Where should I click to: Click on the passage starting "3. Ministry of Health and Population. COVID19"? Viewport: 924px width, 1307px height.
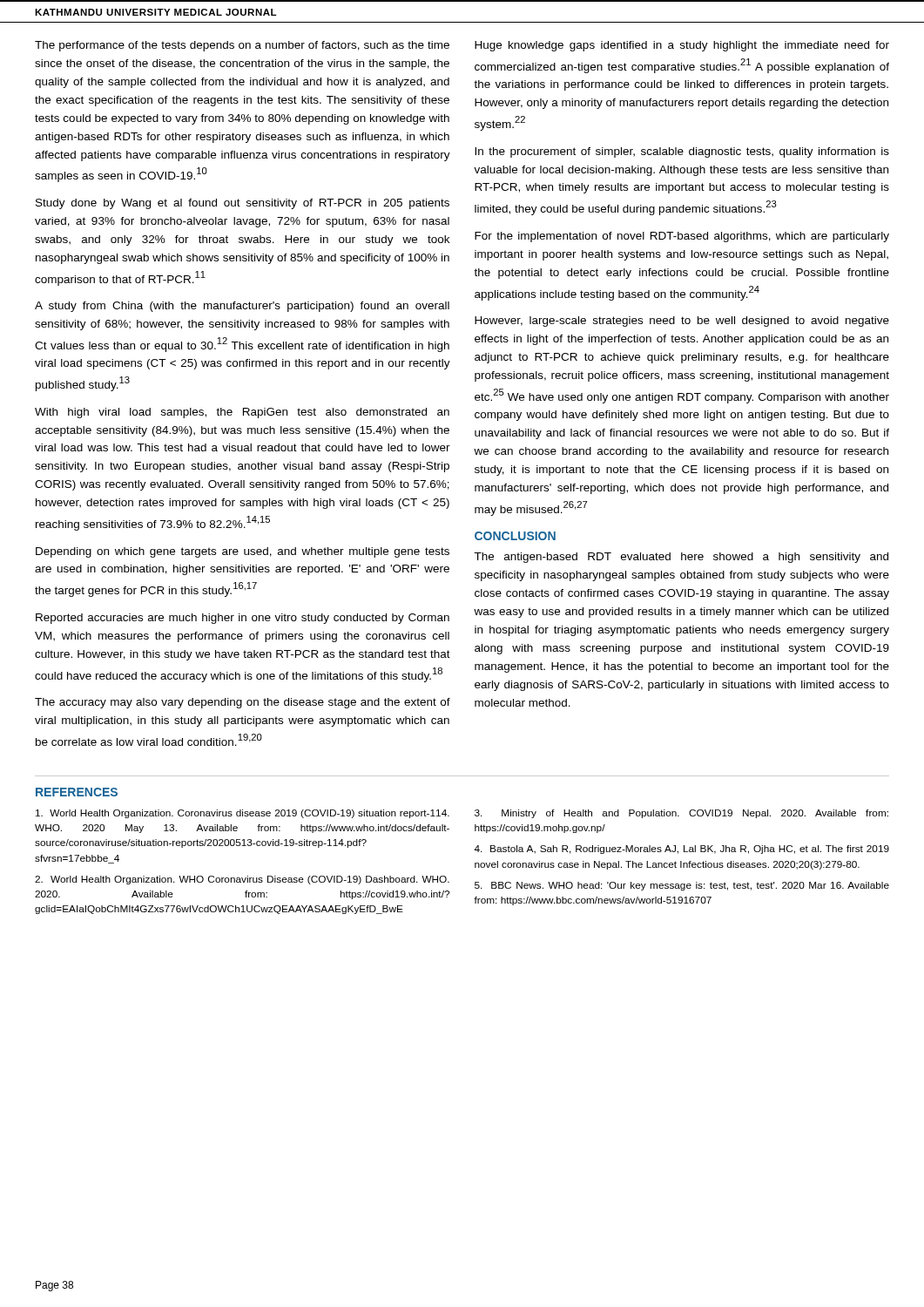pos(682,821)
